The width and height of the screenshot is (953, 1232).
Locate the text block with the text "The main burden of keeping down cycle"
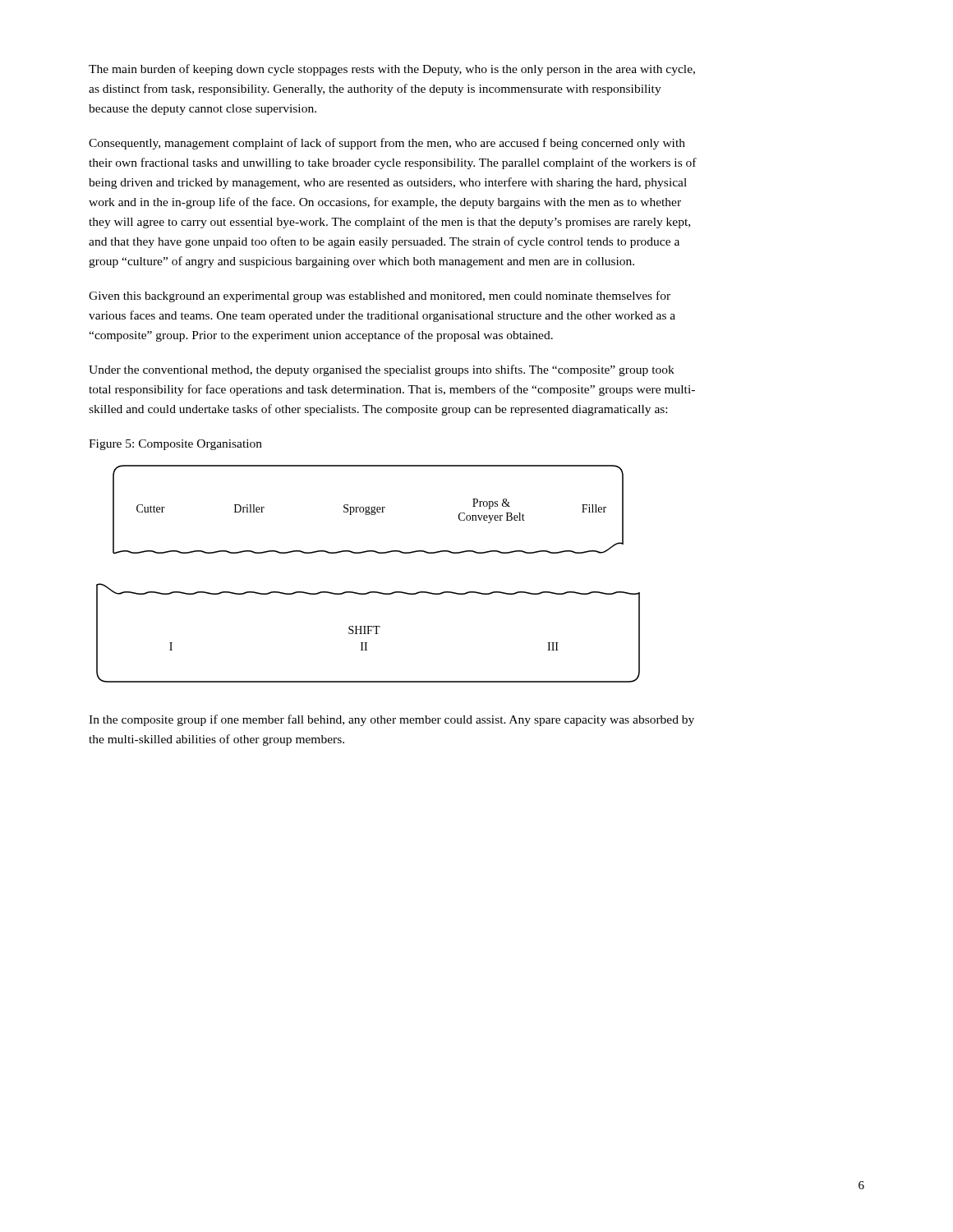coord(392,88)
